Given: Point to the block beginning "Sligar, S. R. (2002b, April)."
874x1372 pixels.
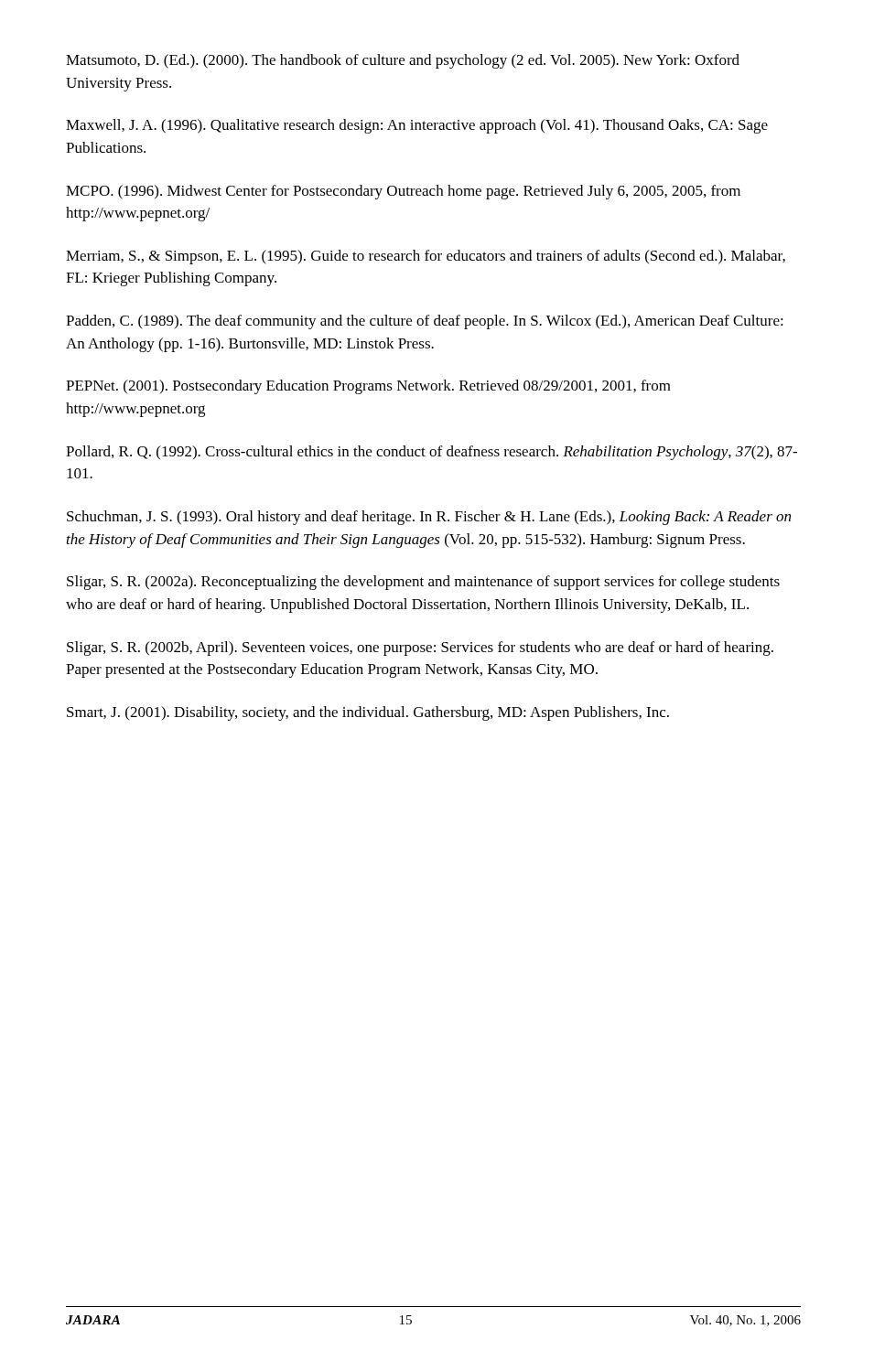Looking at the screenshot, I should pos(420,658).
